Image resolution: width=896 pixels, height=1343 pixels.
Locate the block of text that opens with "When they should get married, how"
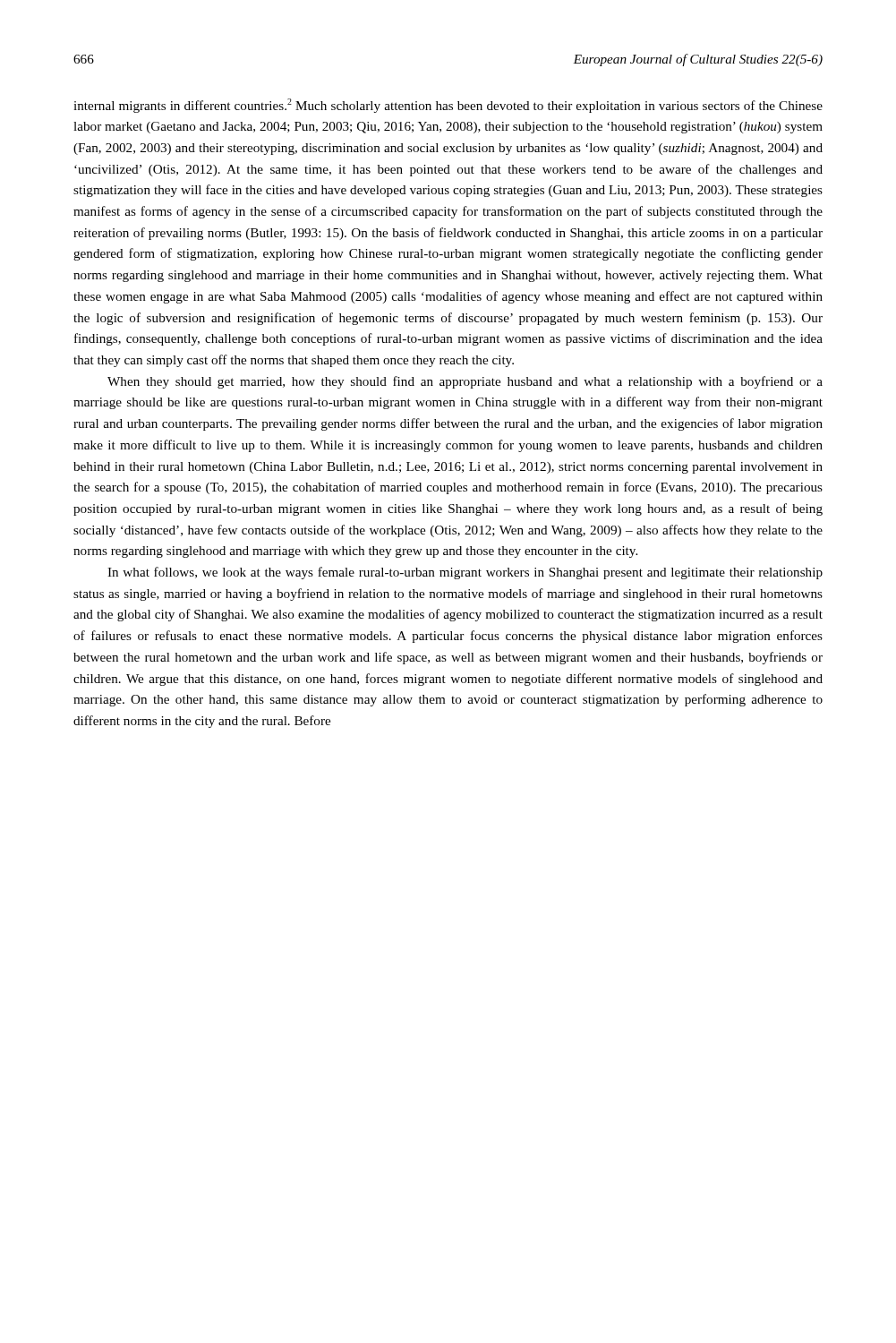click(x=448, y=466)
